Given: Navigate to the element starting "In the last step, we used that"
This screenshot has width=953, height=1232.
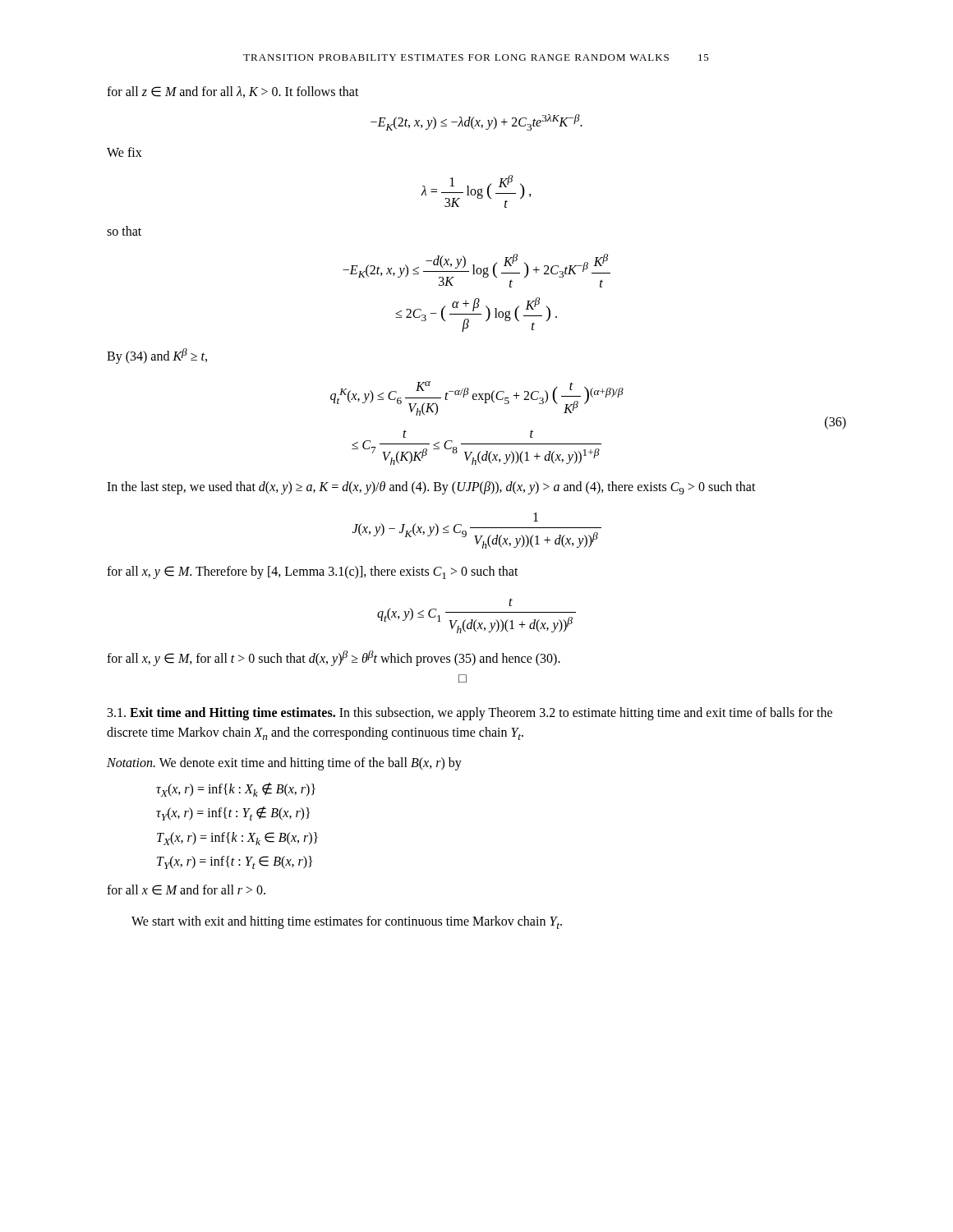Looking at the screenshot, I should (431, 489).
